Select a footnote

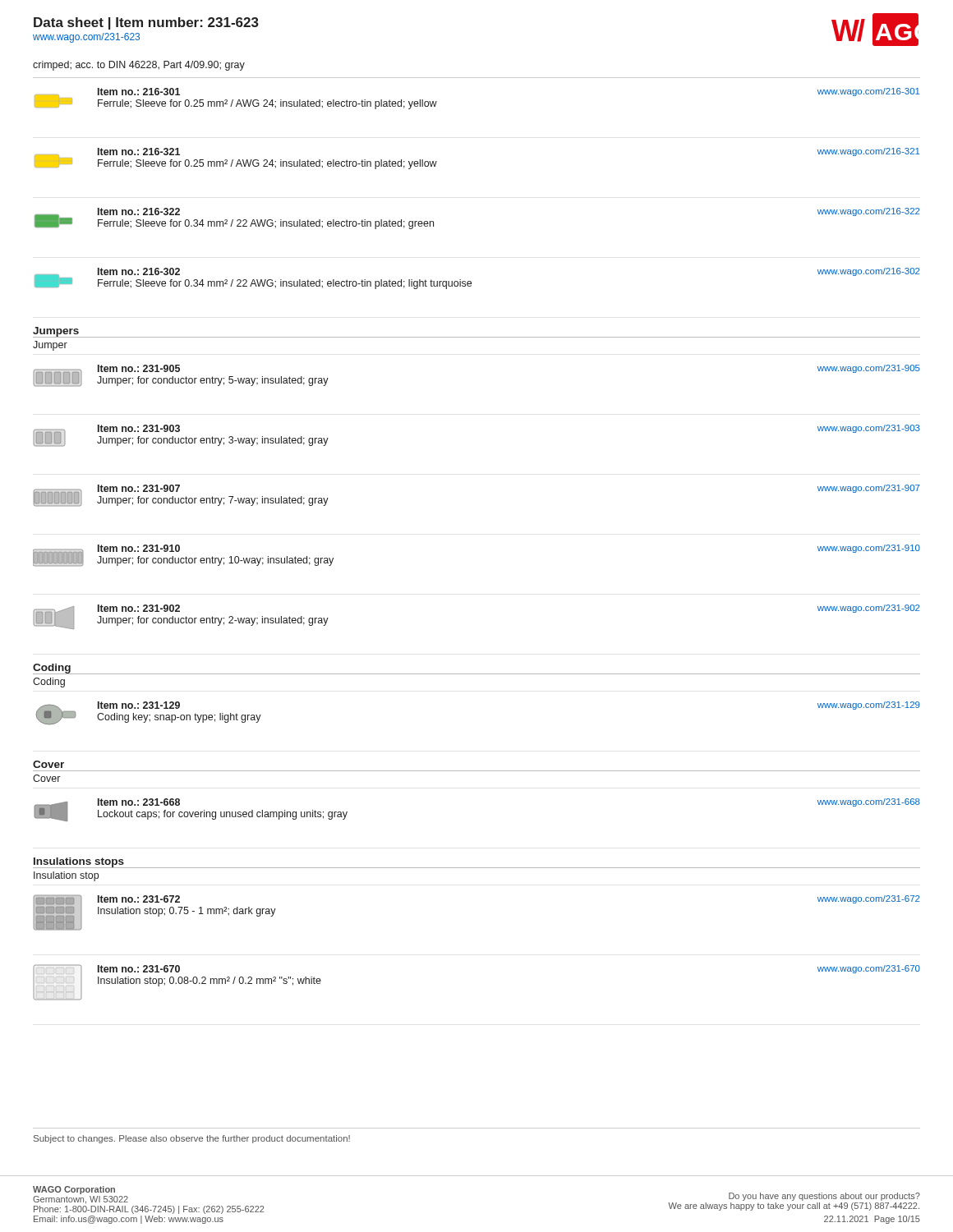coord(192,1138)
